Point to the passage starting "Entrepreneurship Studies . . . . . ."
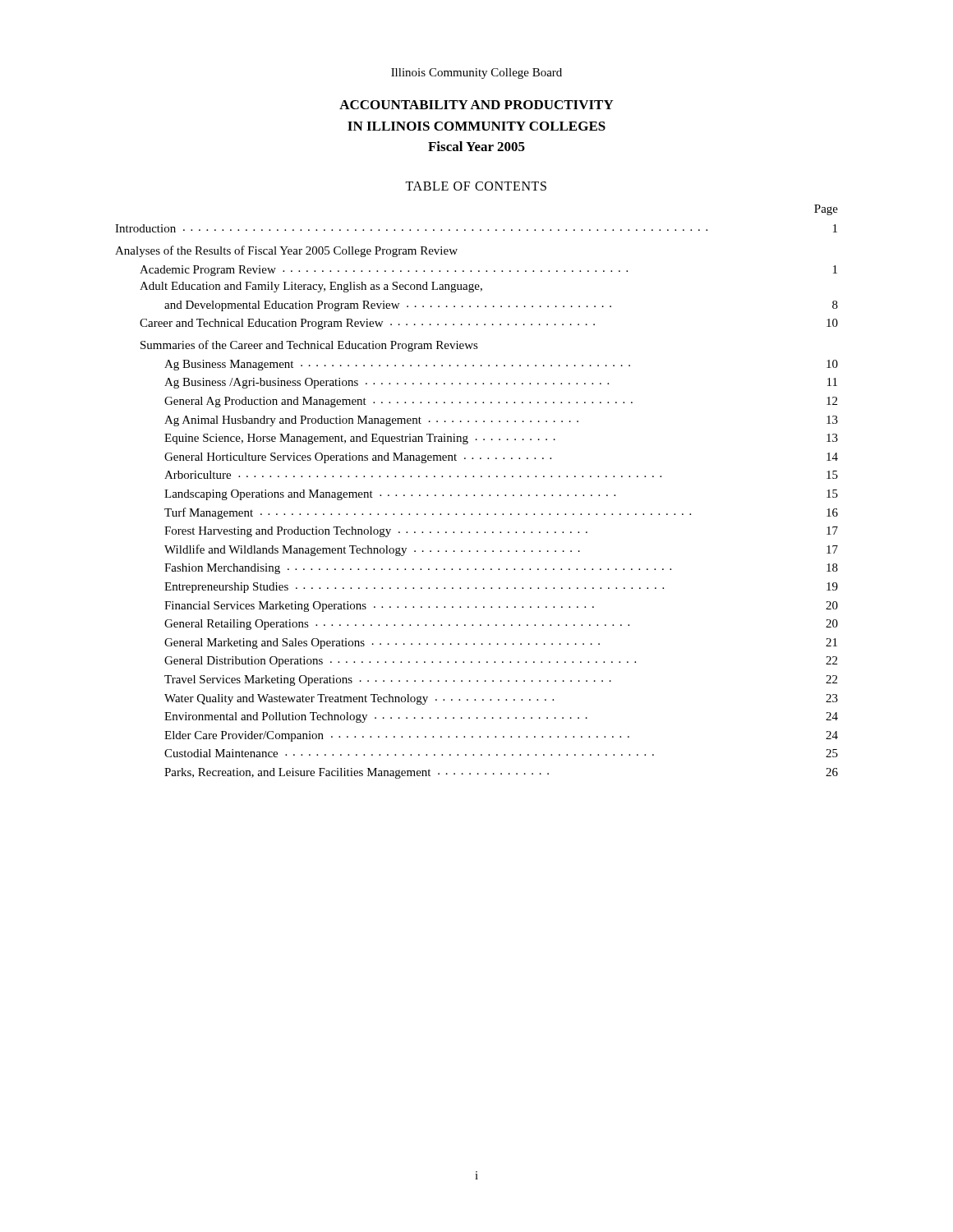Image resolution: width=953 pixels, height=1232 pixels. (476, 586)
